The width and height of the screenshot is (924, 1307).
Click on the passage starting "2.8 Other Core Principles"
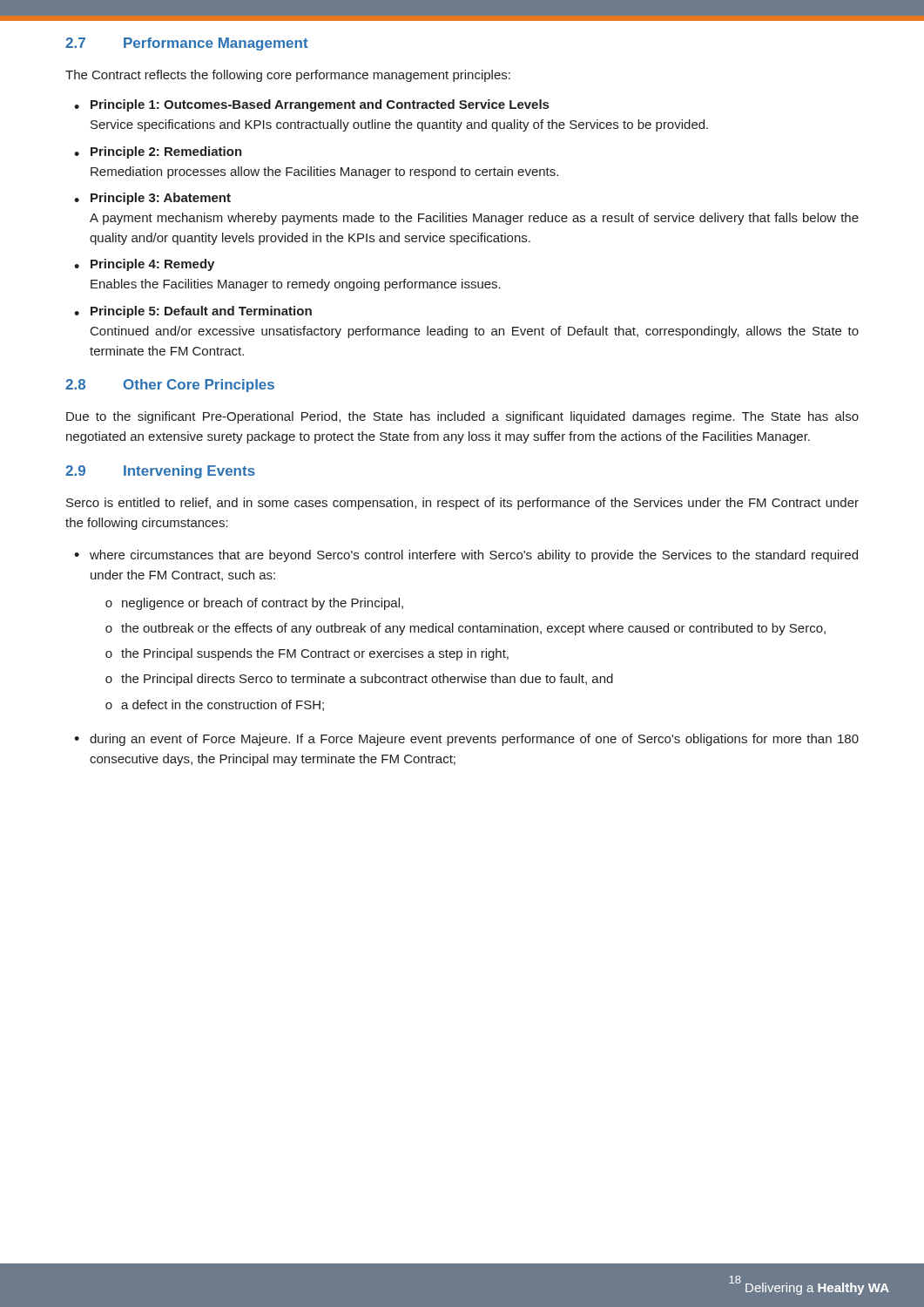170,385
